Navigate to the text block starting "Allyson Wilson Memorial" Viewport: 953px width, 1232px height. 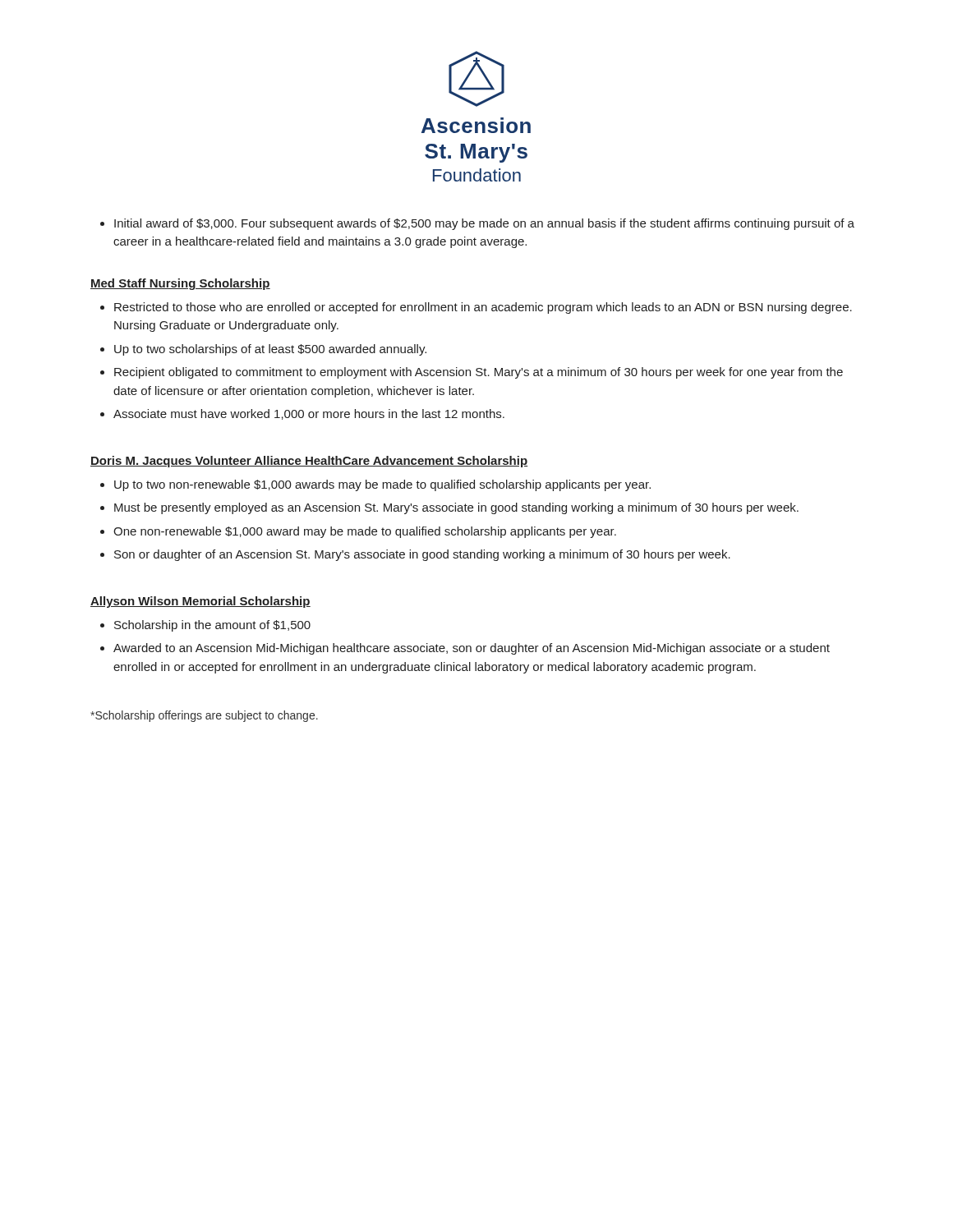(200, 601)
